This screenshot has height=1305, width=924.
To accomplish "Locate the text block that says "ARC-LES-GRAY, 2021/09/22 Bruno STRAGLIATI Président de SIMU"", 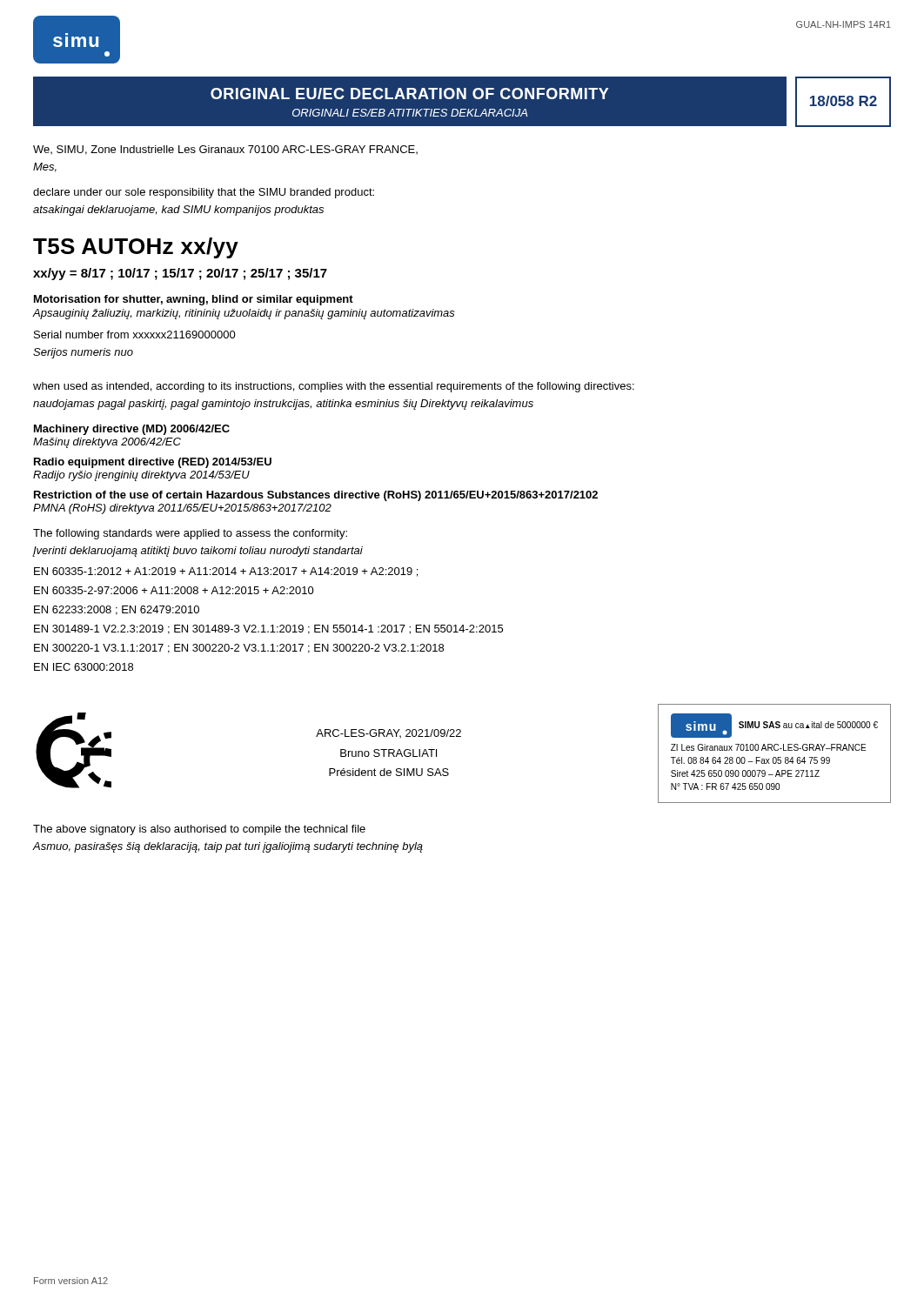I will click(389, 753).
